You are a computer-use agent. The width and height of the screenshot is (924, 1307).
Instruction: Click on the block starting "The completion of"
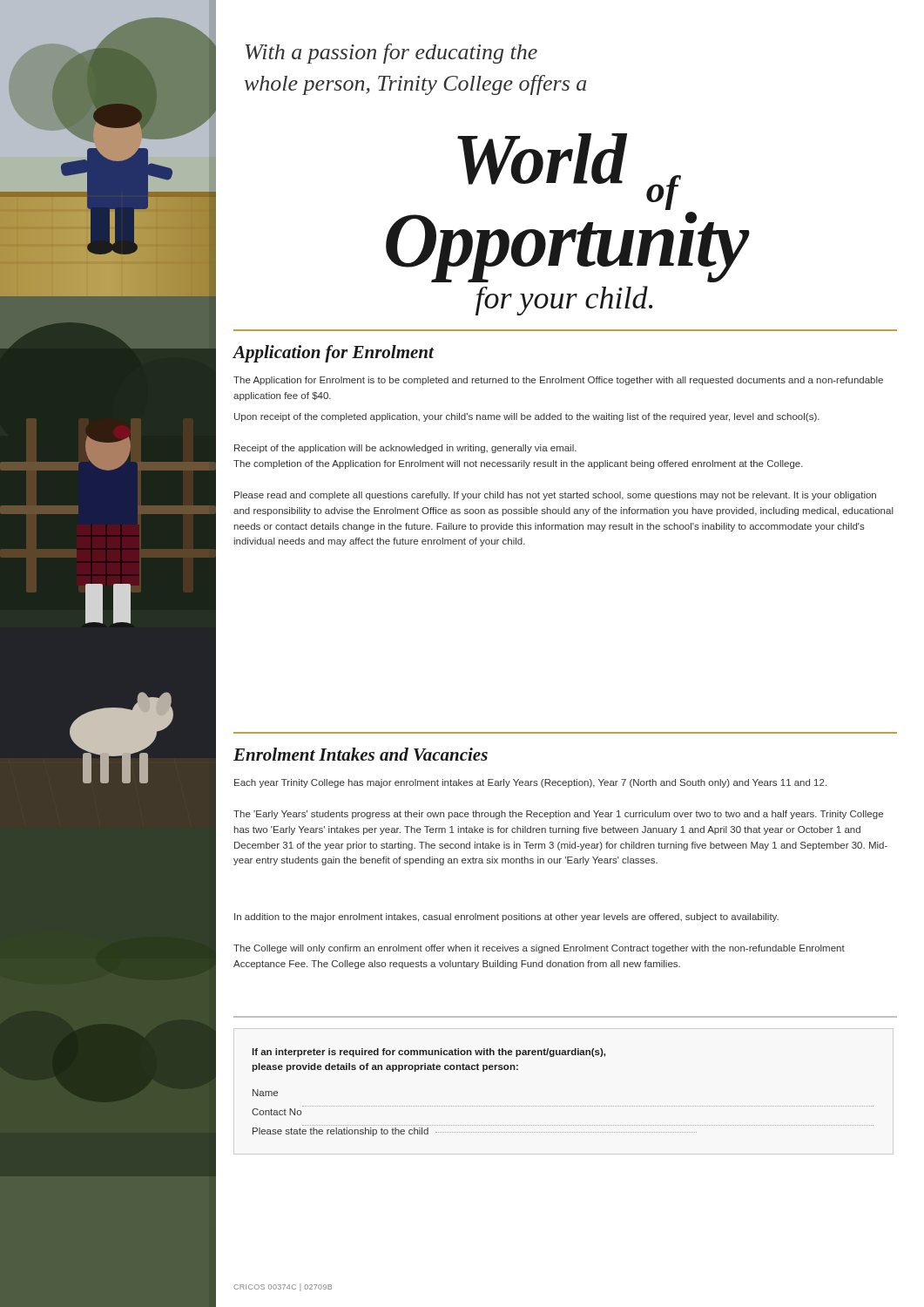pyautogui.click(x=518, y=464)
